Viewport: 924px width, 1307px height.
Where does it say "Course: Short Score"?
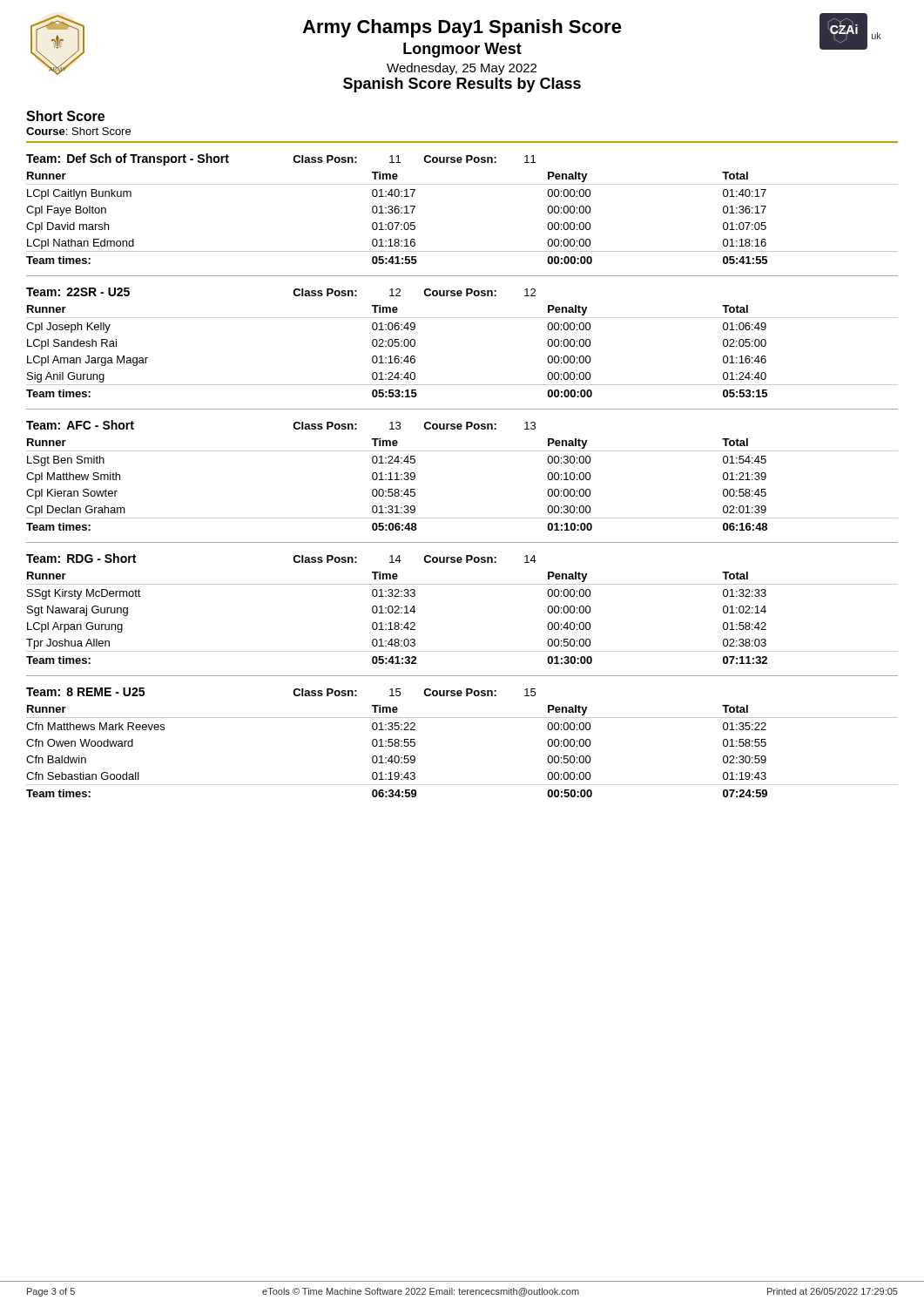pyautogui.click(x=79, y=131)
